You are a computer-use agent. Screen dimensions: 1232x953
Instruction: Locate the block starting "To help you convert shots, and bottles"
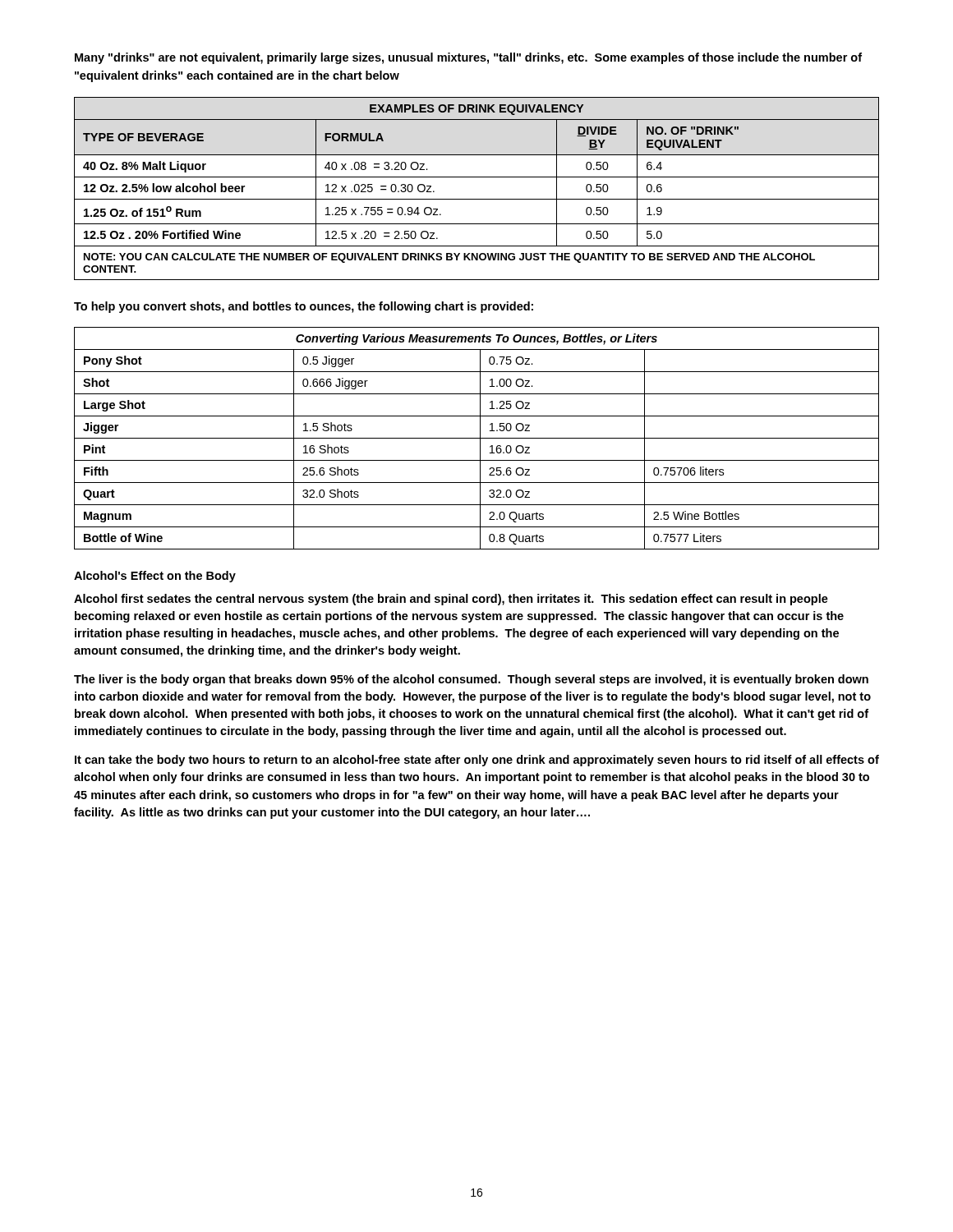(x=304, y=307)
